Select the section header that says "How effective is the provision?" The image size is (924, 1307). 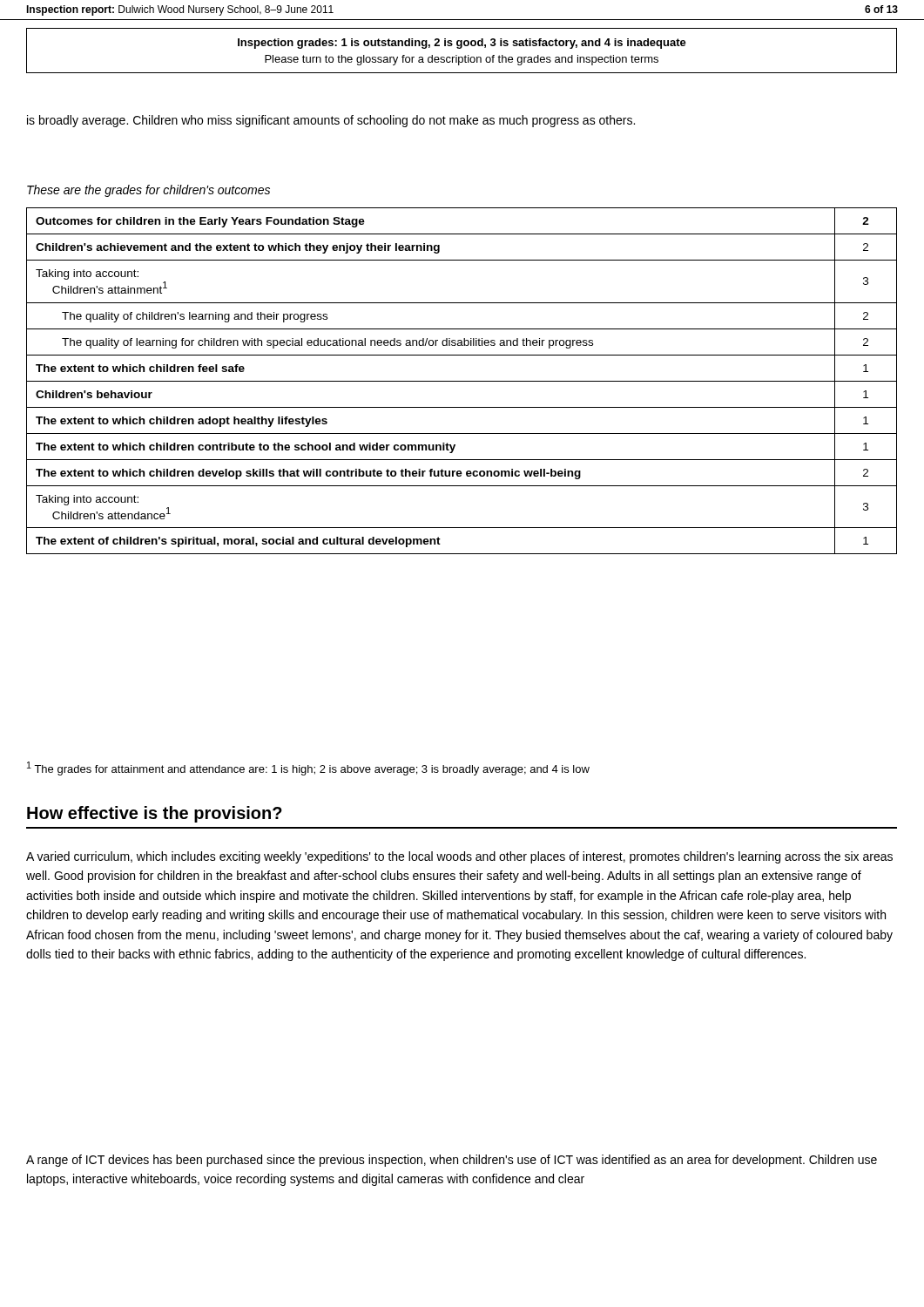coord(154,813)
